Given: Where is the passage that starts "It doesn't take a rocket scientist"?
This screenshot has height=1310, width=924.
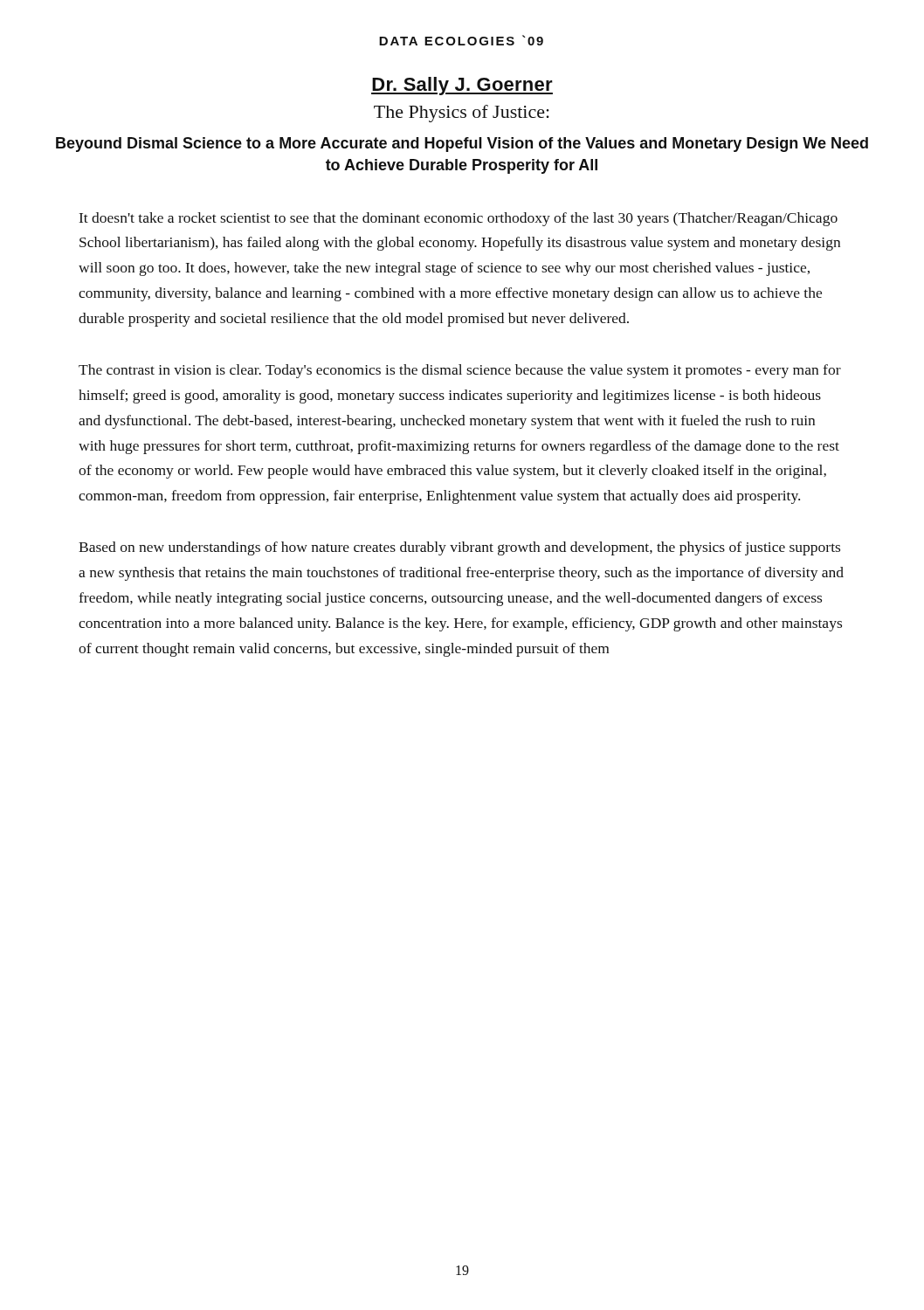Looking at the screenshot, I should click(x=462, y=268).
